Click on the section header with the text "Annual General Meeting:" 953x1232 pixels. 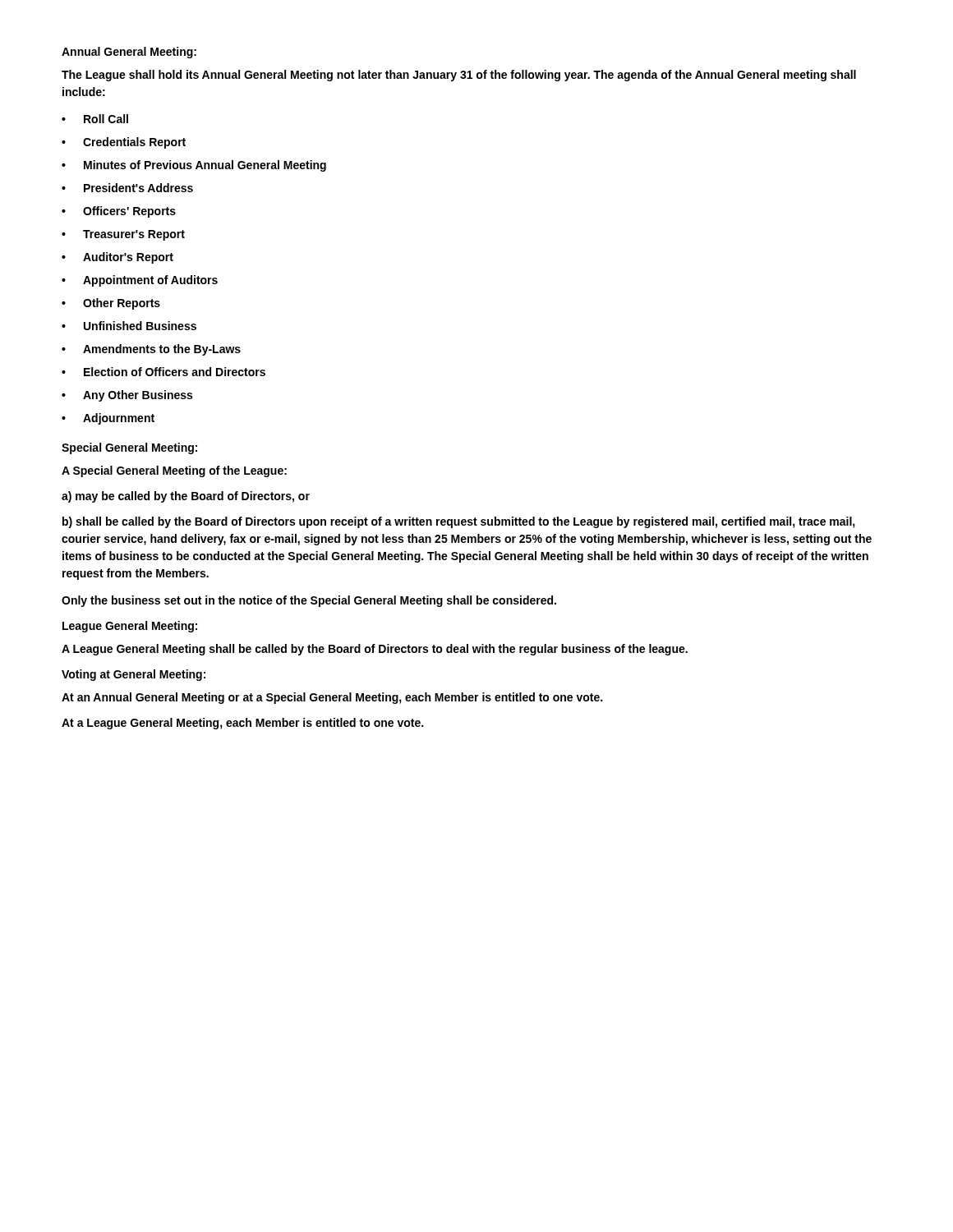[x=129, y=52]
